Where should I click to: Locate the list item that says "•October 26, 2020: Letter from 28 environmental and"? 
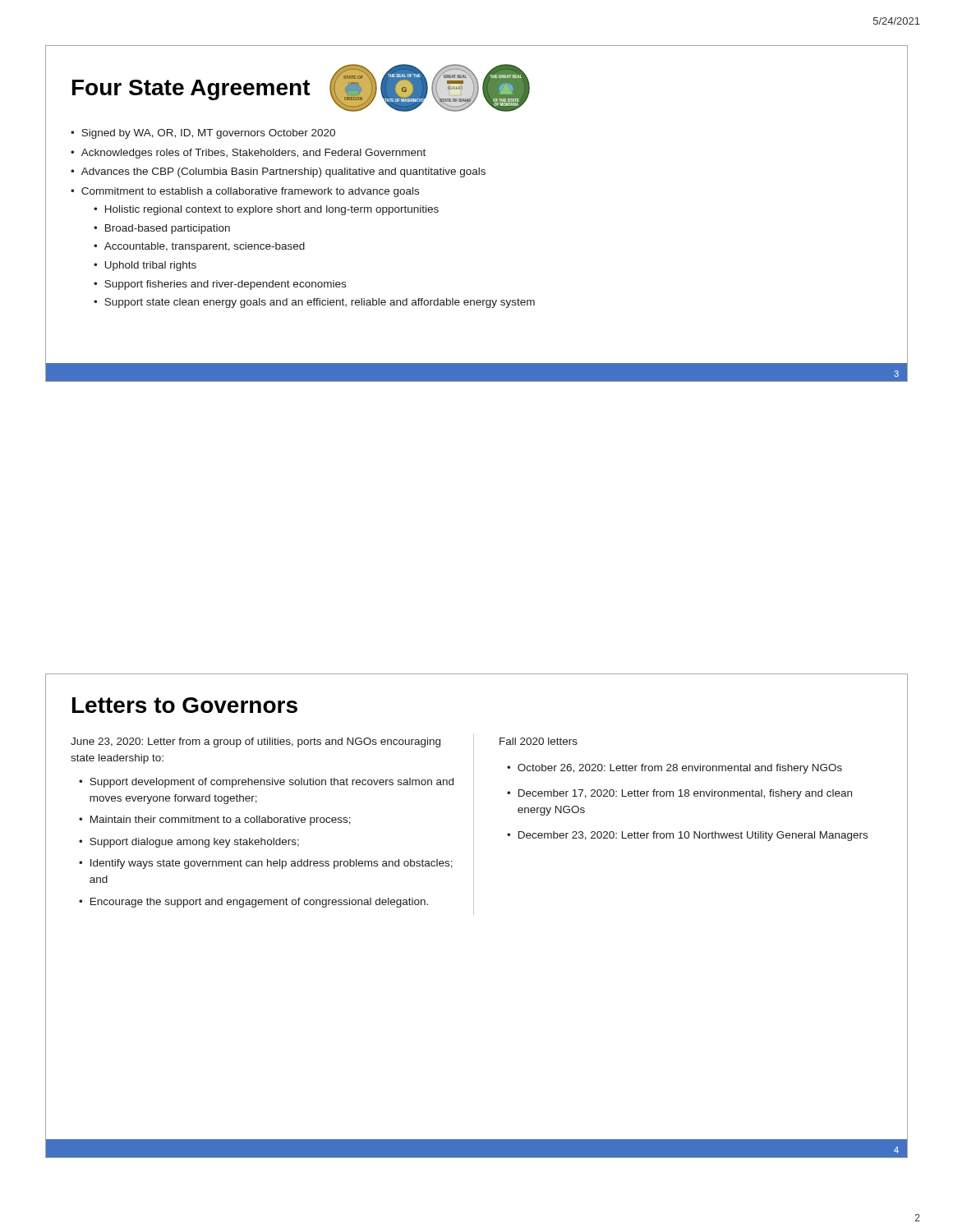(675, 767)
